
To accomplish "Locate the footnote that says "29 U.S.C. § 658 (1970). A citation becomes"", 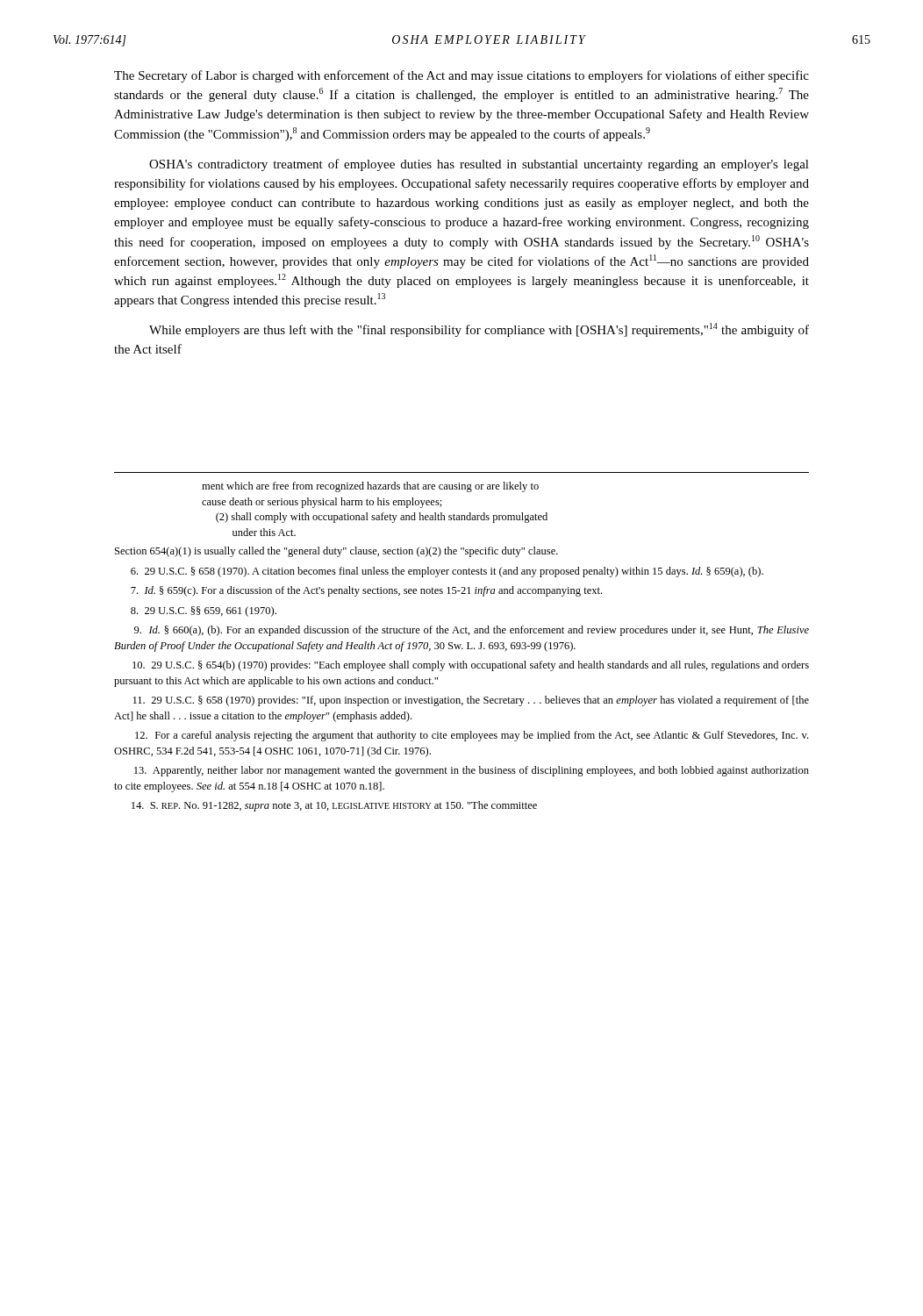I will click(x=439, y=571).
